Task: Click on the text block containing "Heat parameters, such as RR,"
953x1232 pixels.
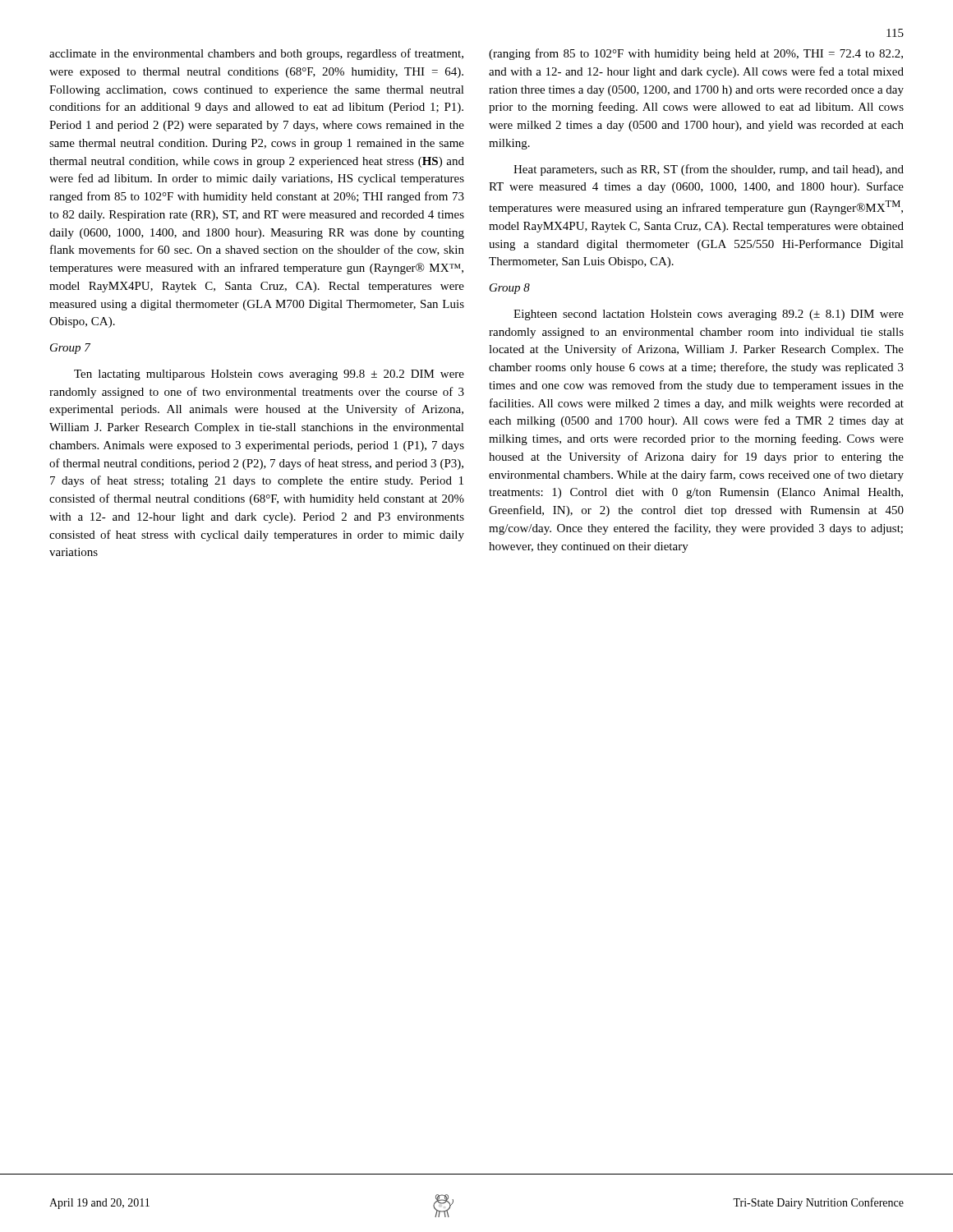Action: pos(696,216)
